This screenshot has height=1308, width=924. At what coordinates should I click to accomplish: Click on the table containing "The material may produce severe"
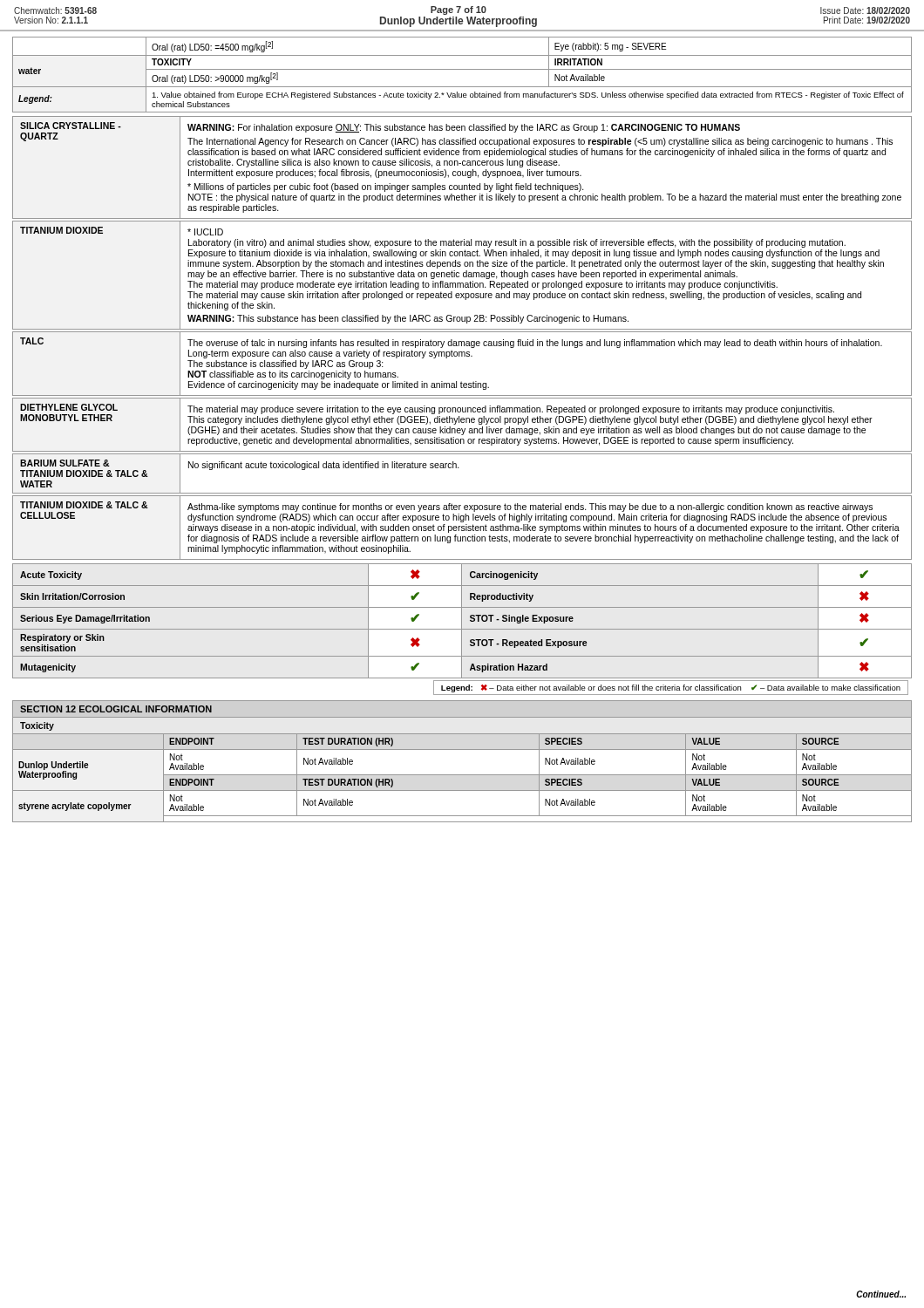[462, 424]
